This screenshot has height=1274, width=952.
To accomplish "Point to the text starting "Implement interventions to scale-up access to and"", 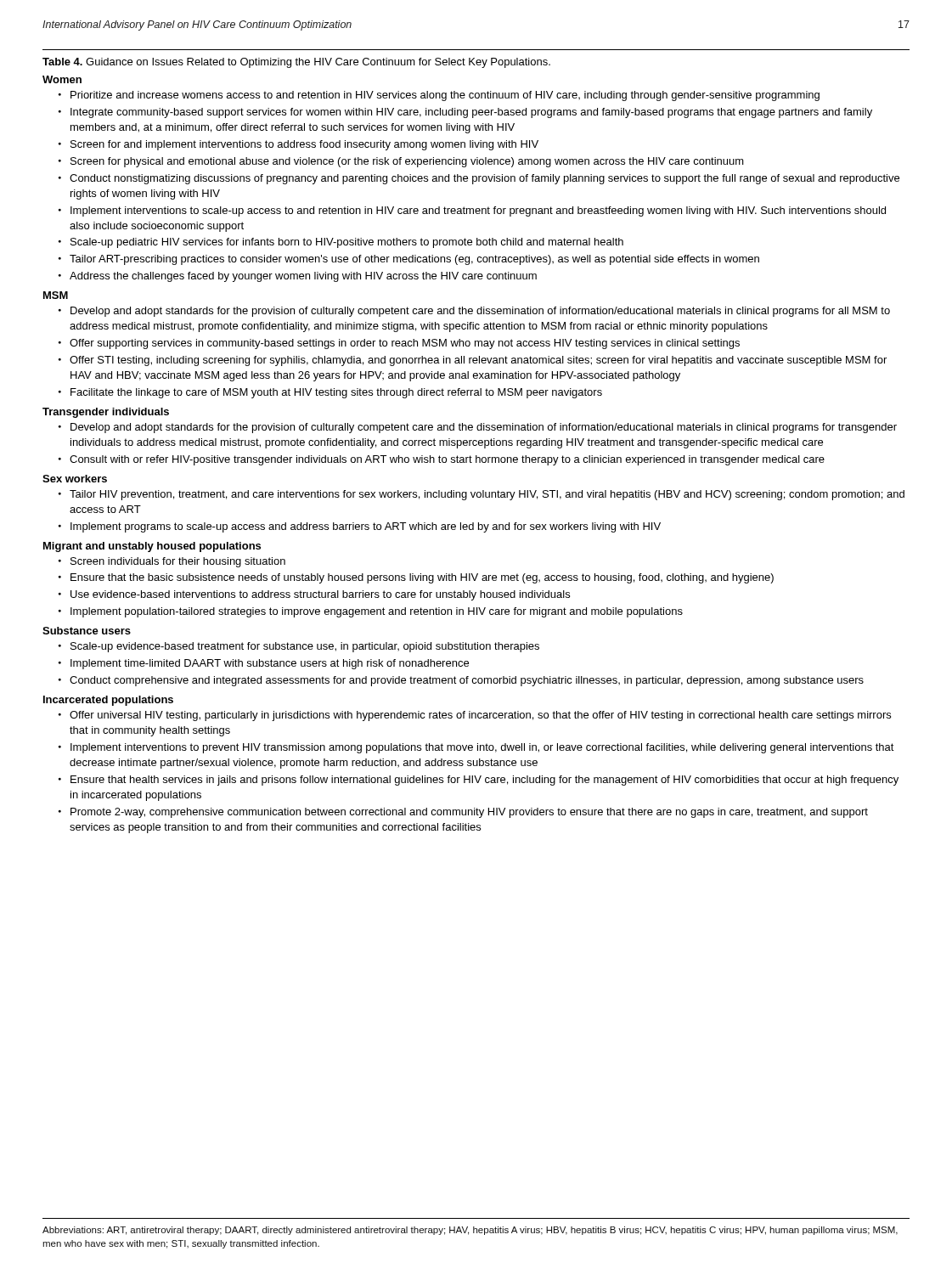I will 478,217.
